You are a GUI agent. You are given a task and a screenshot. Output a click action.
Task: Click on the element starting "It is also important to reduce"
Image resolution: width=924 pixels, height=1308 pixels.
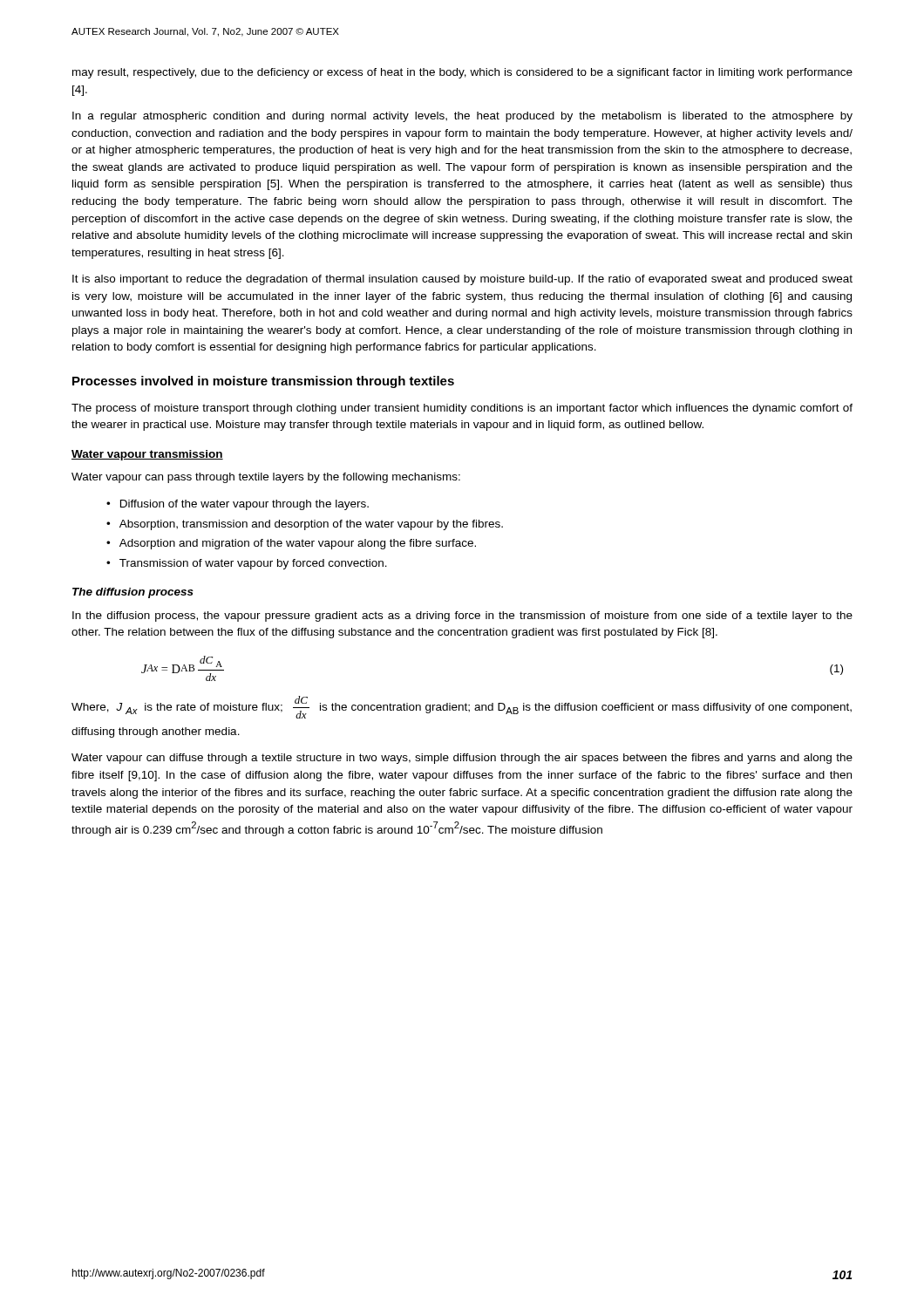pyautogui.click(x=462, y=313)
